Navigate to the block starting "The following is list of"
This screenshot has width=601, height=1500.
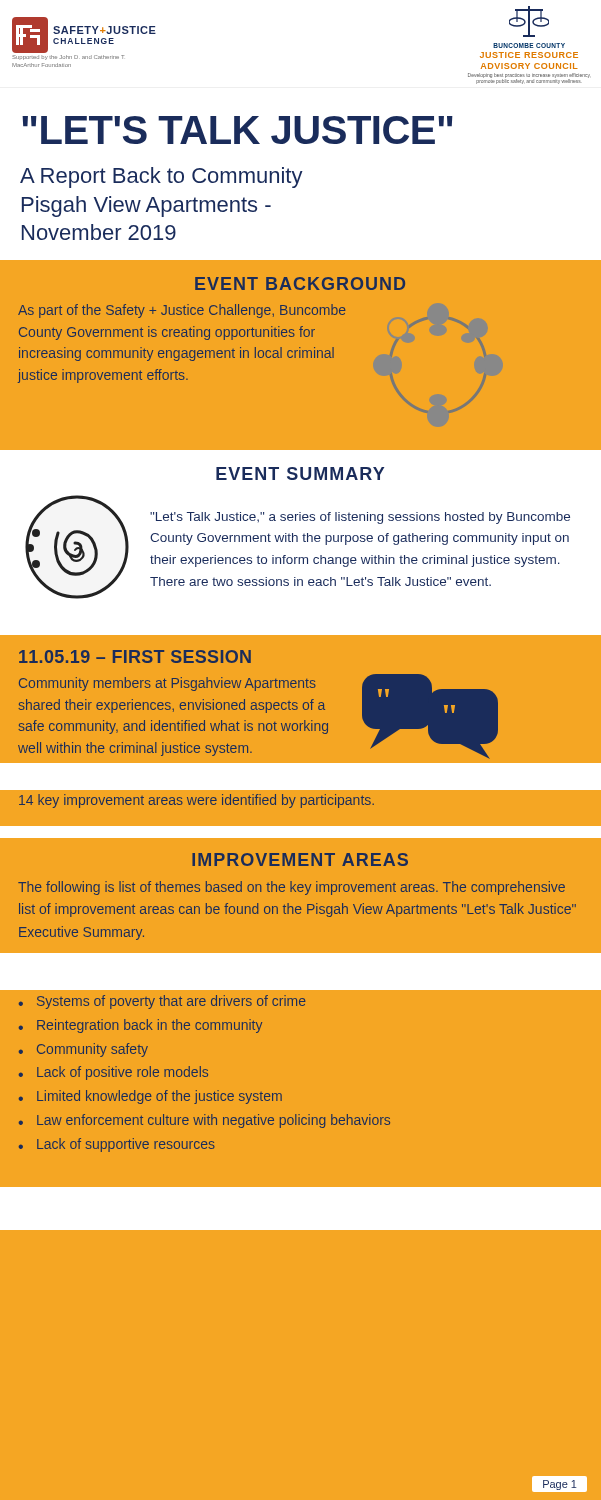300,910
